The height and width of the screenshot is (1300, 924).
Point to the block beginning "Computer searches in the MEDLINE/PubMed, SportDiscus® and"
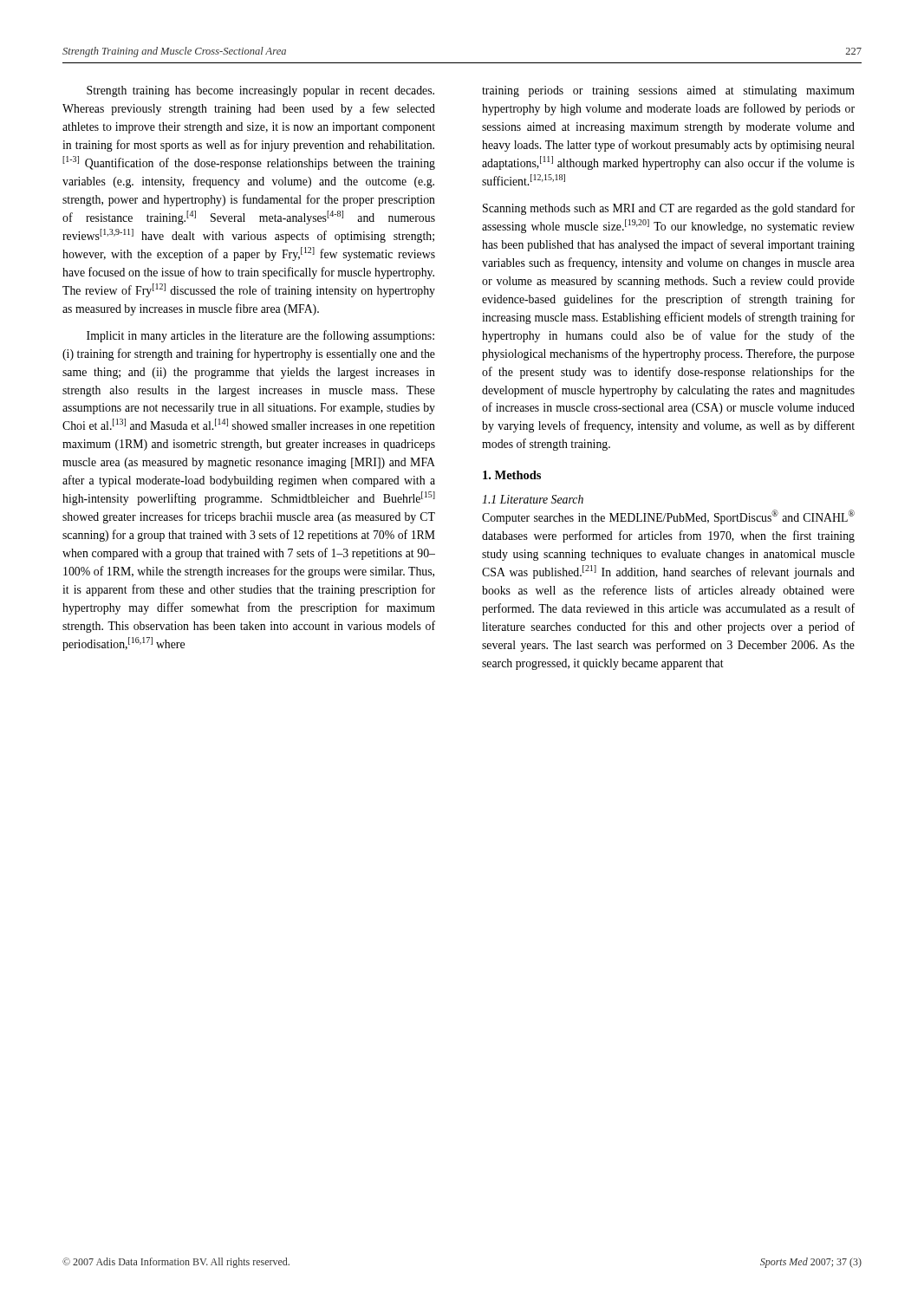668,592
